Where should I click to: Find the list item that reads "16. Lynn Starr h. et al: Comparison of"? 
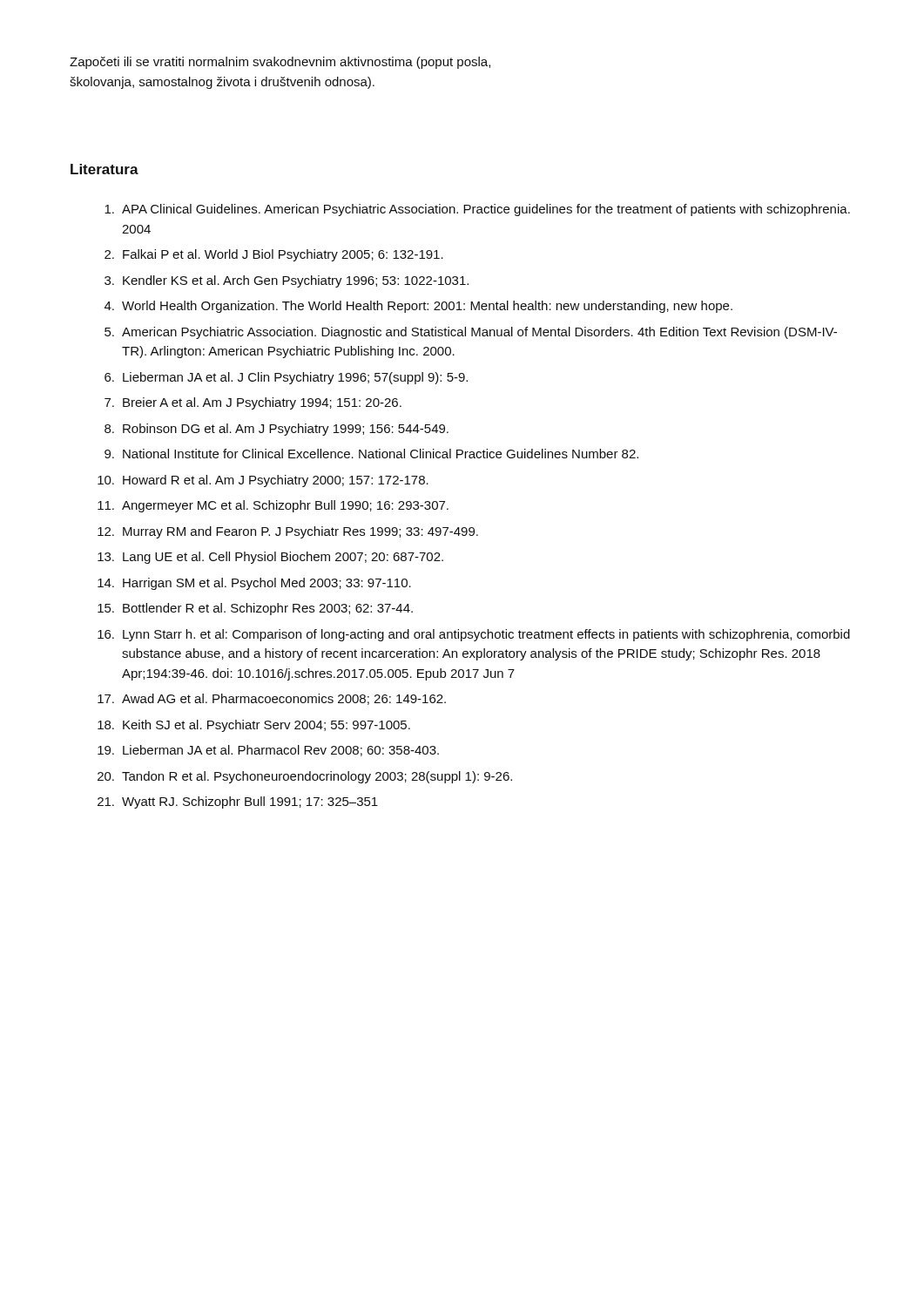pyautogui.click(x=462, y=654)
